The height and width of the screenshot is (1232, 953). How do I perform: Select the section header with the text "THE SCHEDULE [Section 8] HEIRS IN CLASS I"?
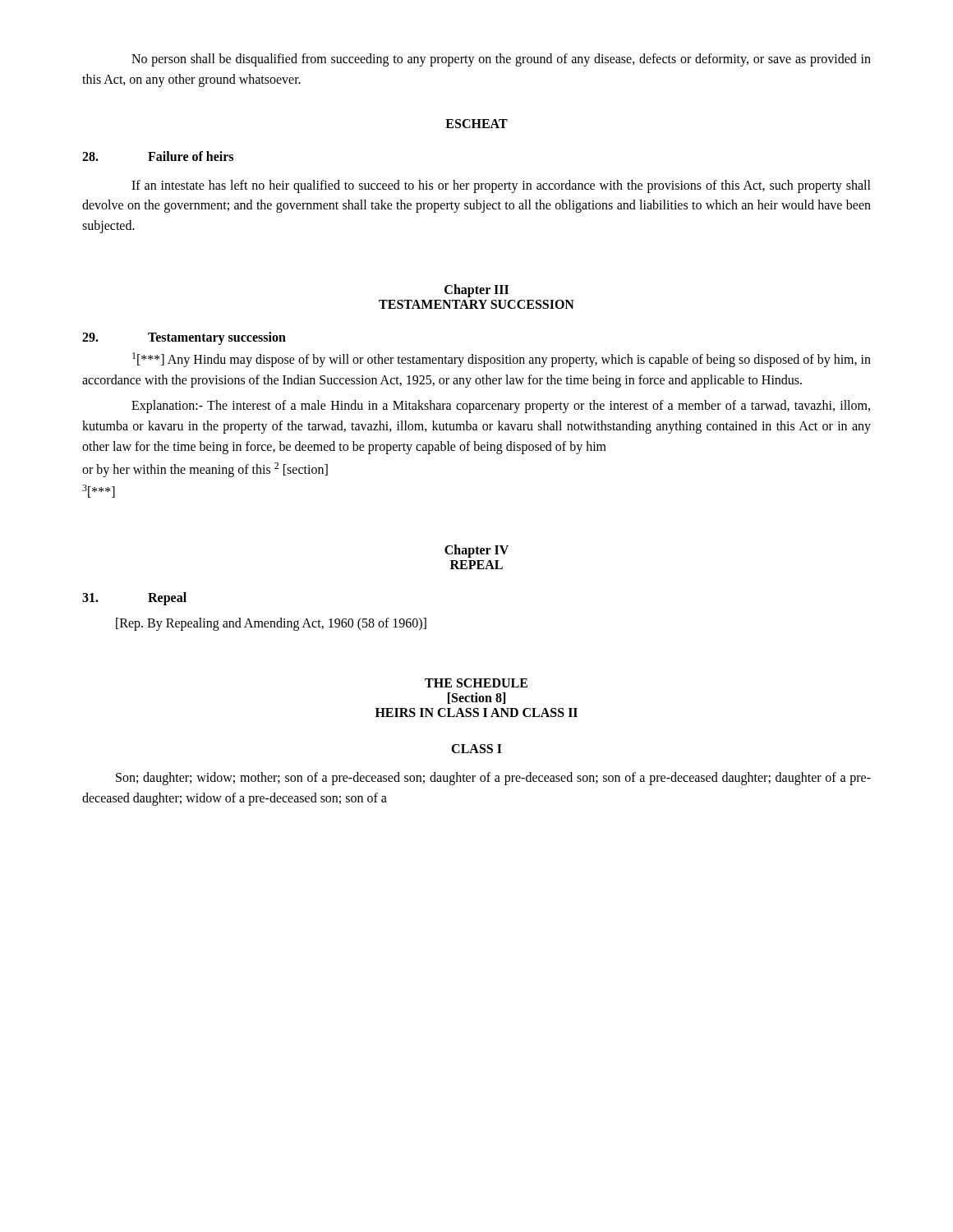click(476, 698)
